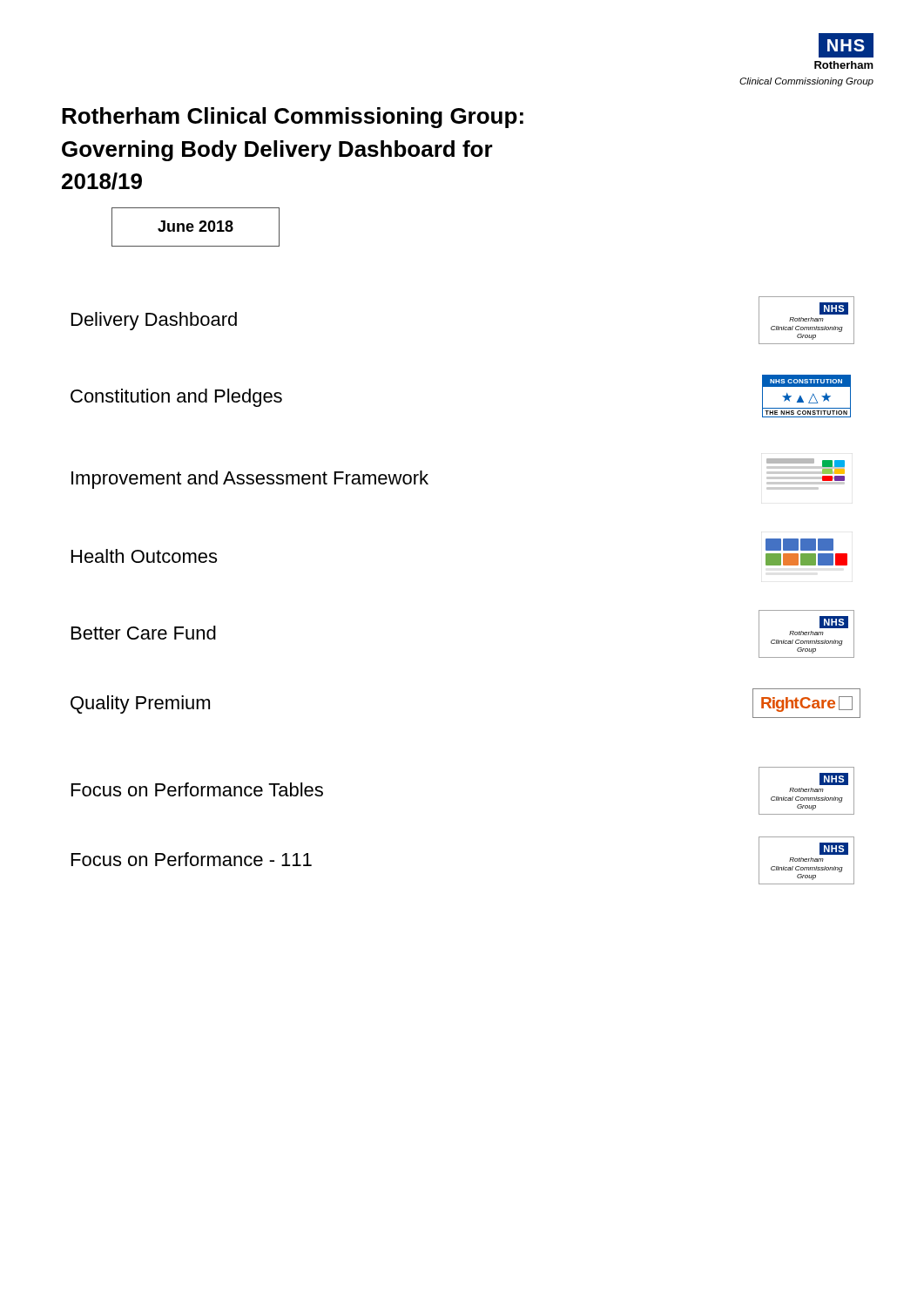Find the region starting "Delivery Dashboard NHS RotherhamClinical Commissioning Group"
This screenshot has height=1307, width=924.
(155, 322)
